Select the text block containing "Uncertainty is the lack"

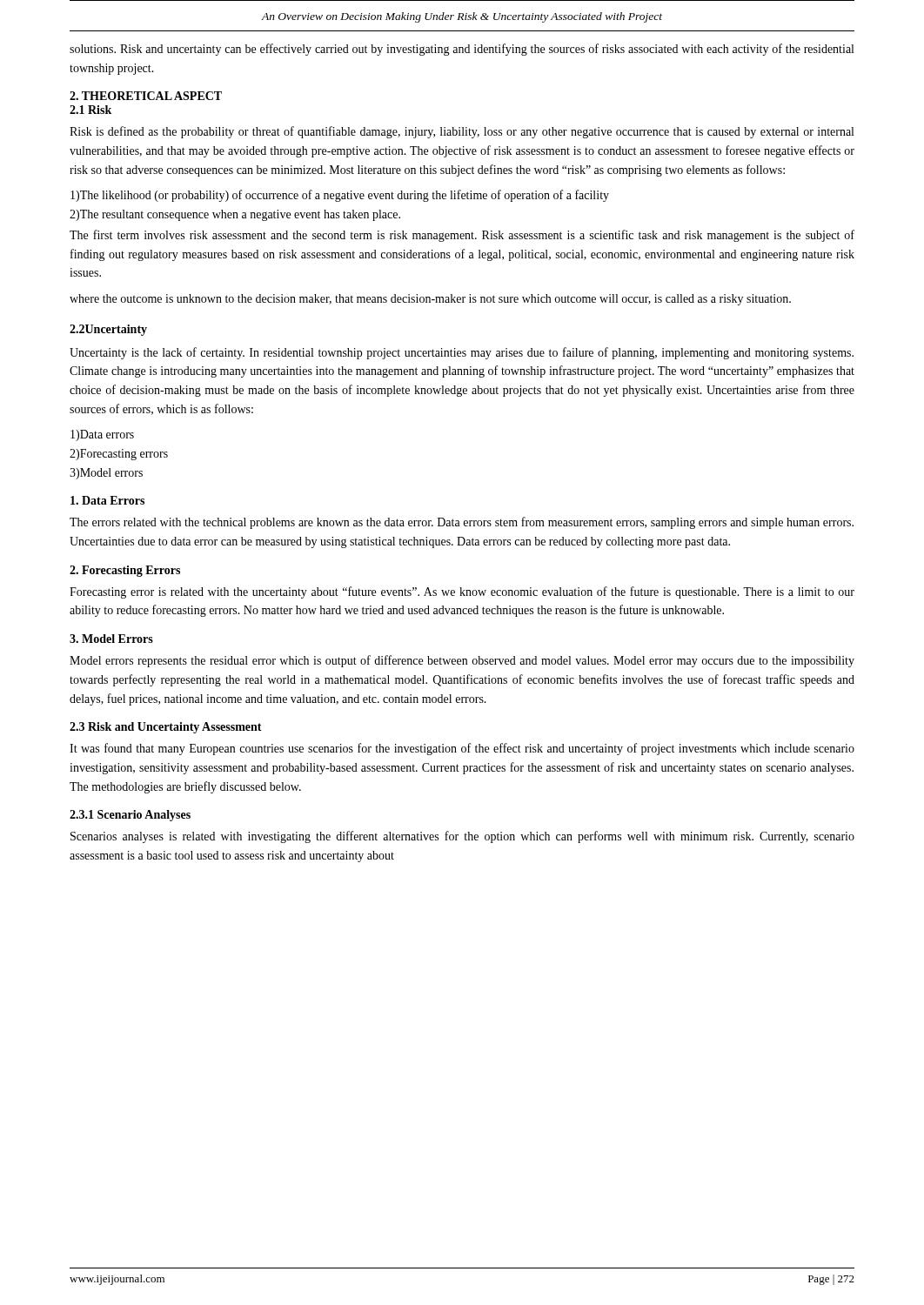pos(462,381)
